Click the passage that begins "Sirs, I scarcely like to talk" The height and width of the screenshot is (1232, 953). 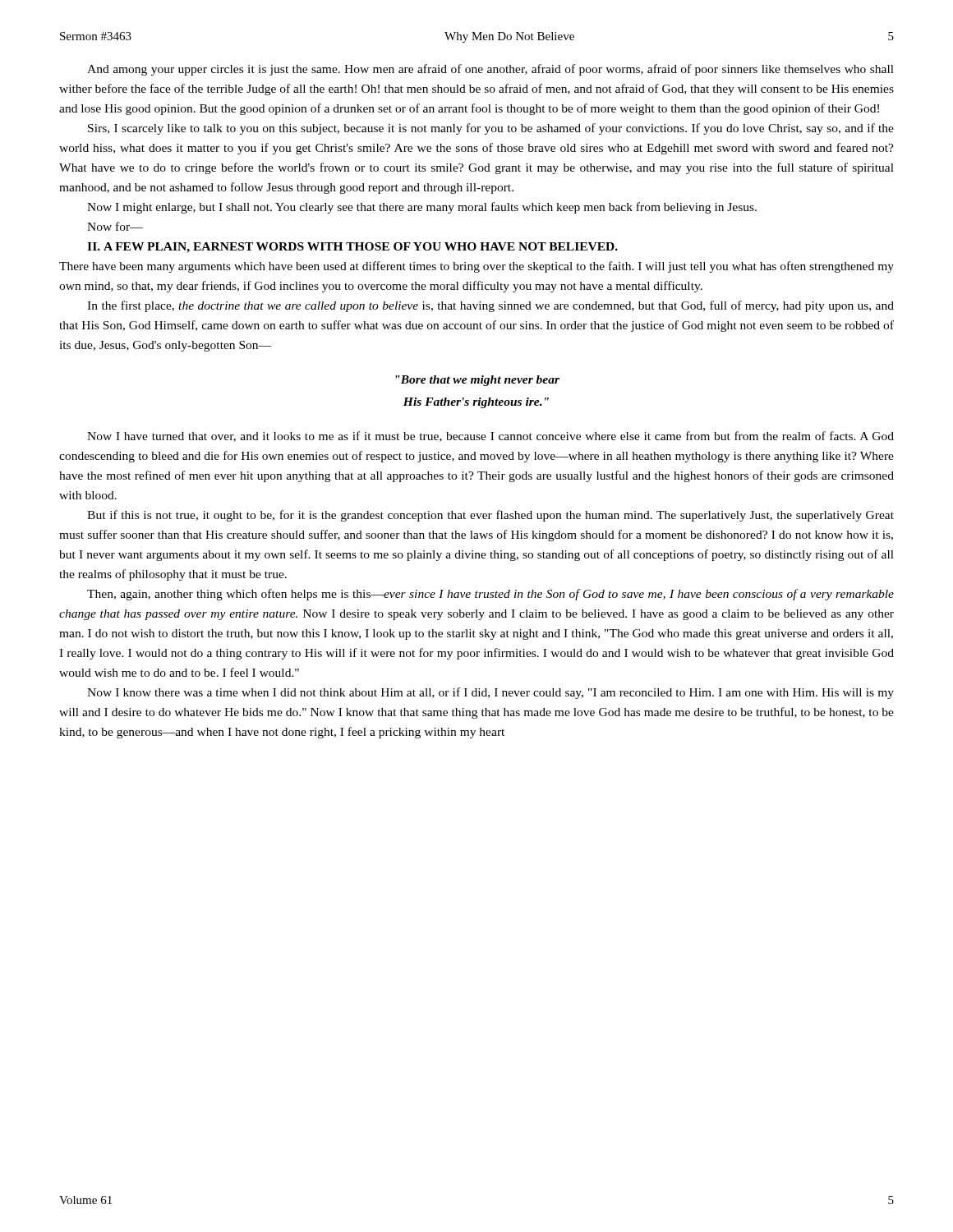[476, 158]
